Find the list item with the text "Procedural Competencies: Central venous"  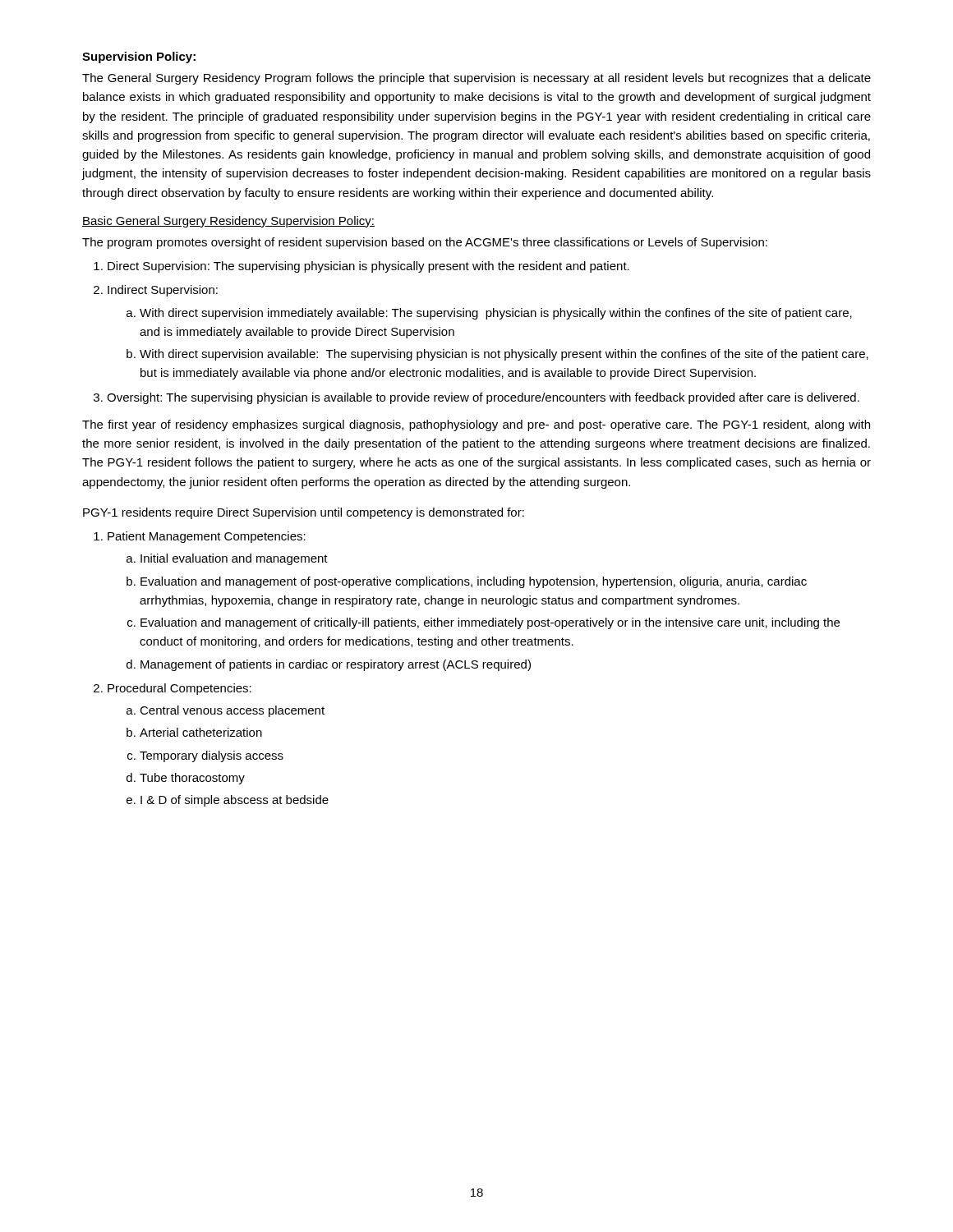click(x=180, y=689)
